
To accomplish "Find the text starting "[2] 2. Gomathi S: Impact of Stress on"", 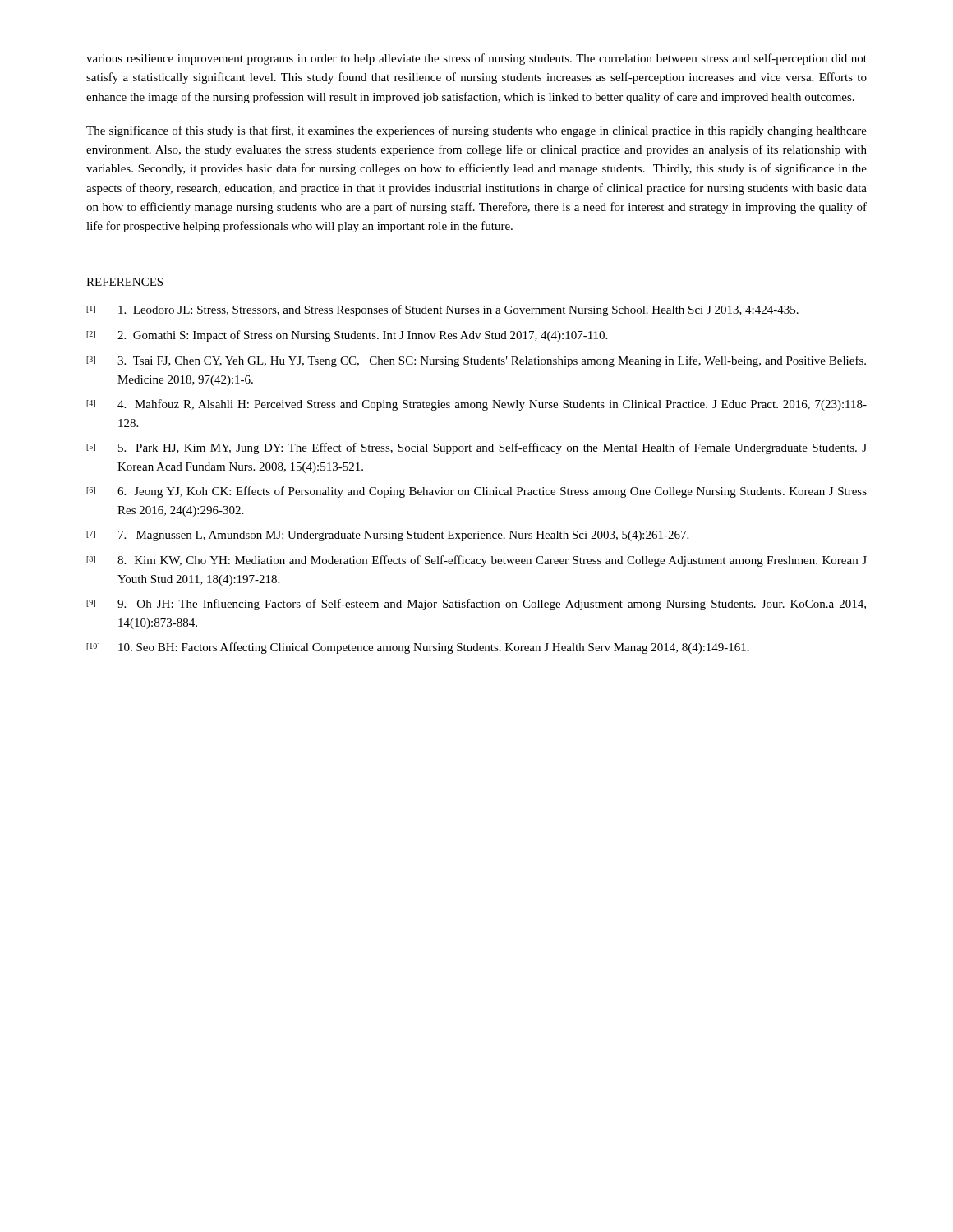I will (x=476, y=336).
